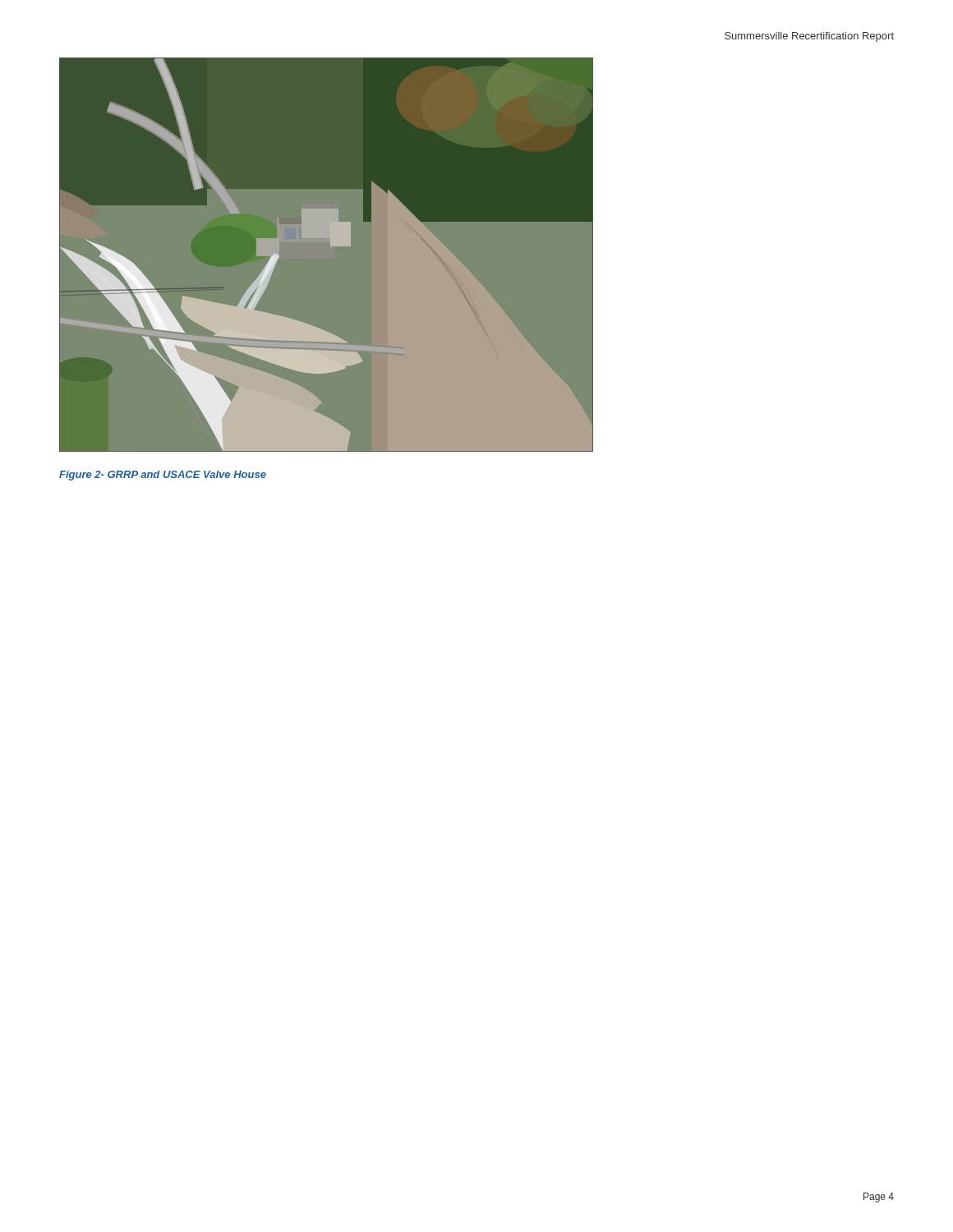Click on the photo
This screenshot has width=953, height=1232.
pyautogui.click(x=326, y=255)
